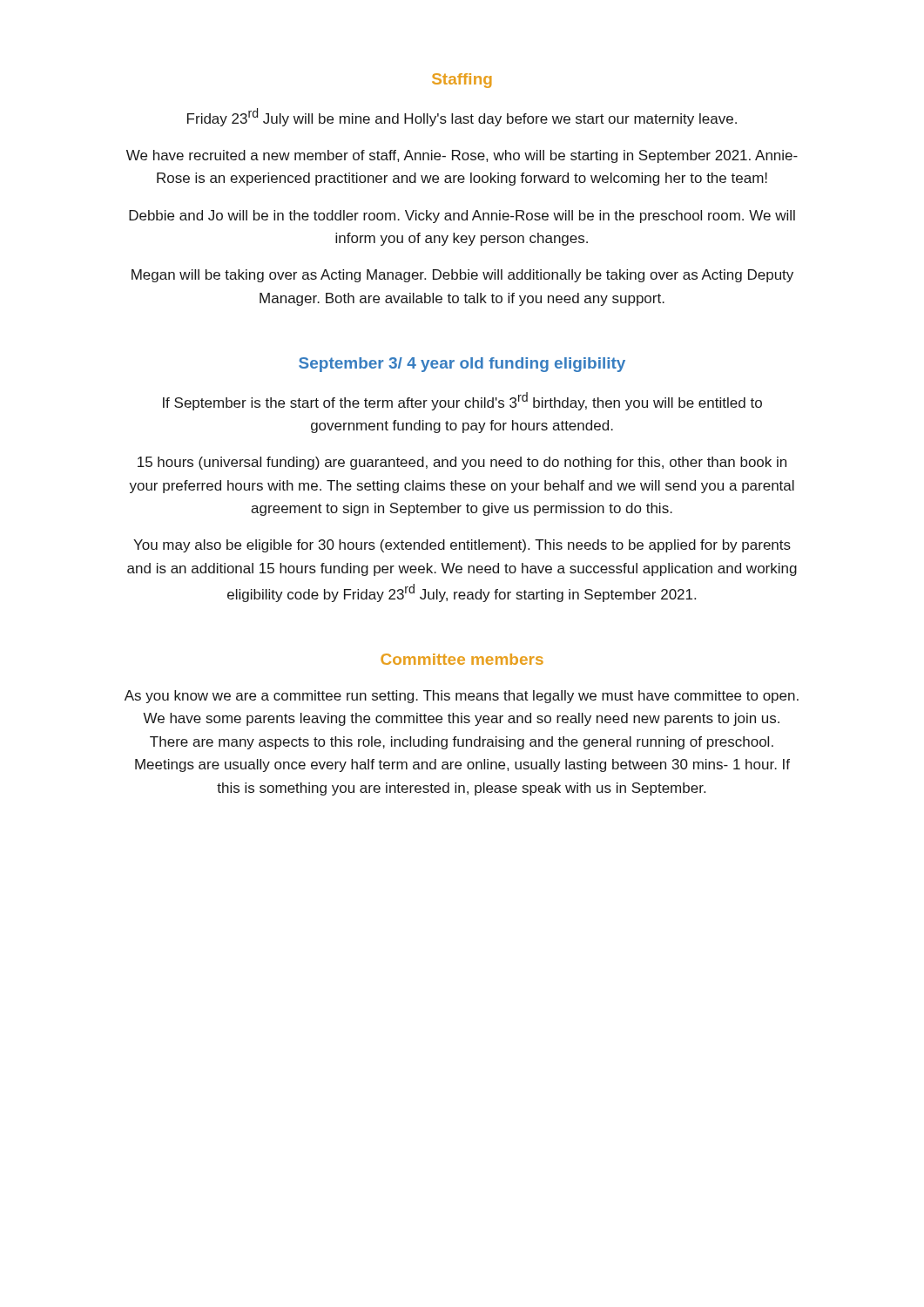Image resolution: width=924 pixels, height=1307 pixels.
Task: Find the section header with the text "September 3/ 4 year old funding eligibility"
Action: pyautogui.click(x=462, y=363)
